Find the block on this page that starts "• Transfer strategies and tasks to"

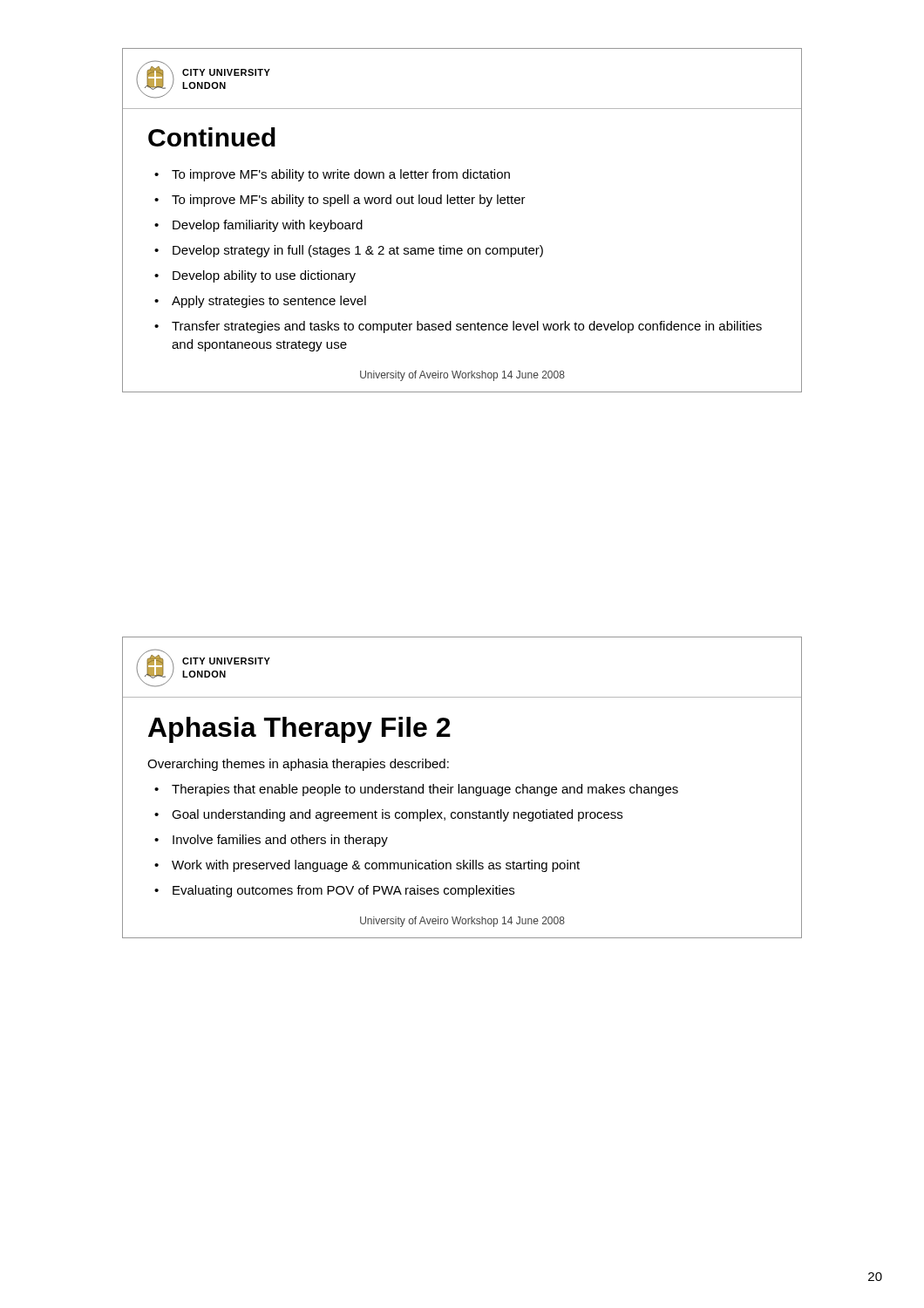(458, 334)
